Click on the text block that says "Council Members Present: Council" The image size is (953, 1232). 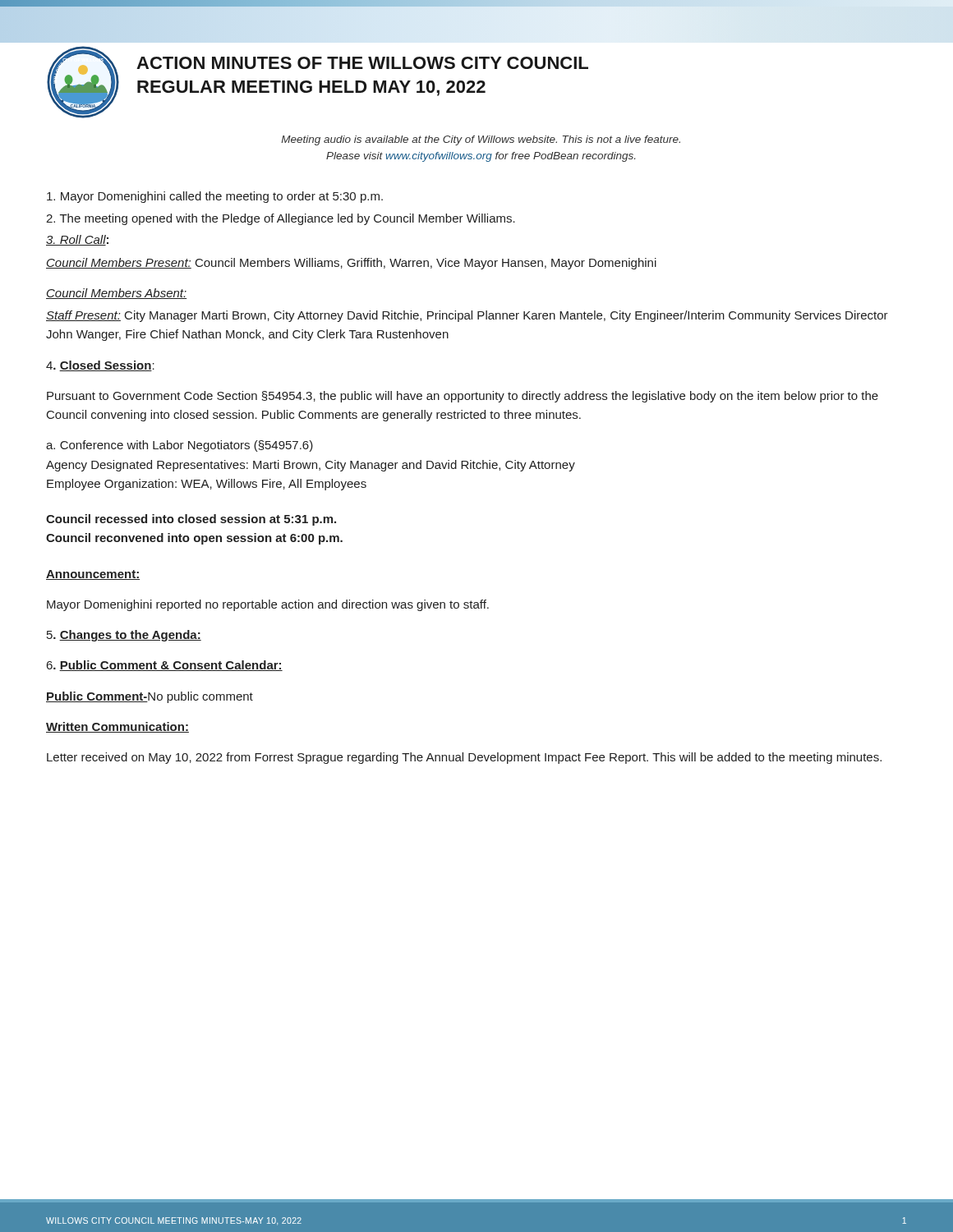(351, 262)
